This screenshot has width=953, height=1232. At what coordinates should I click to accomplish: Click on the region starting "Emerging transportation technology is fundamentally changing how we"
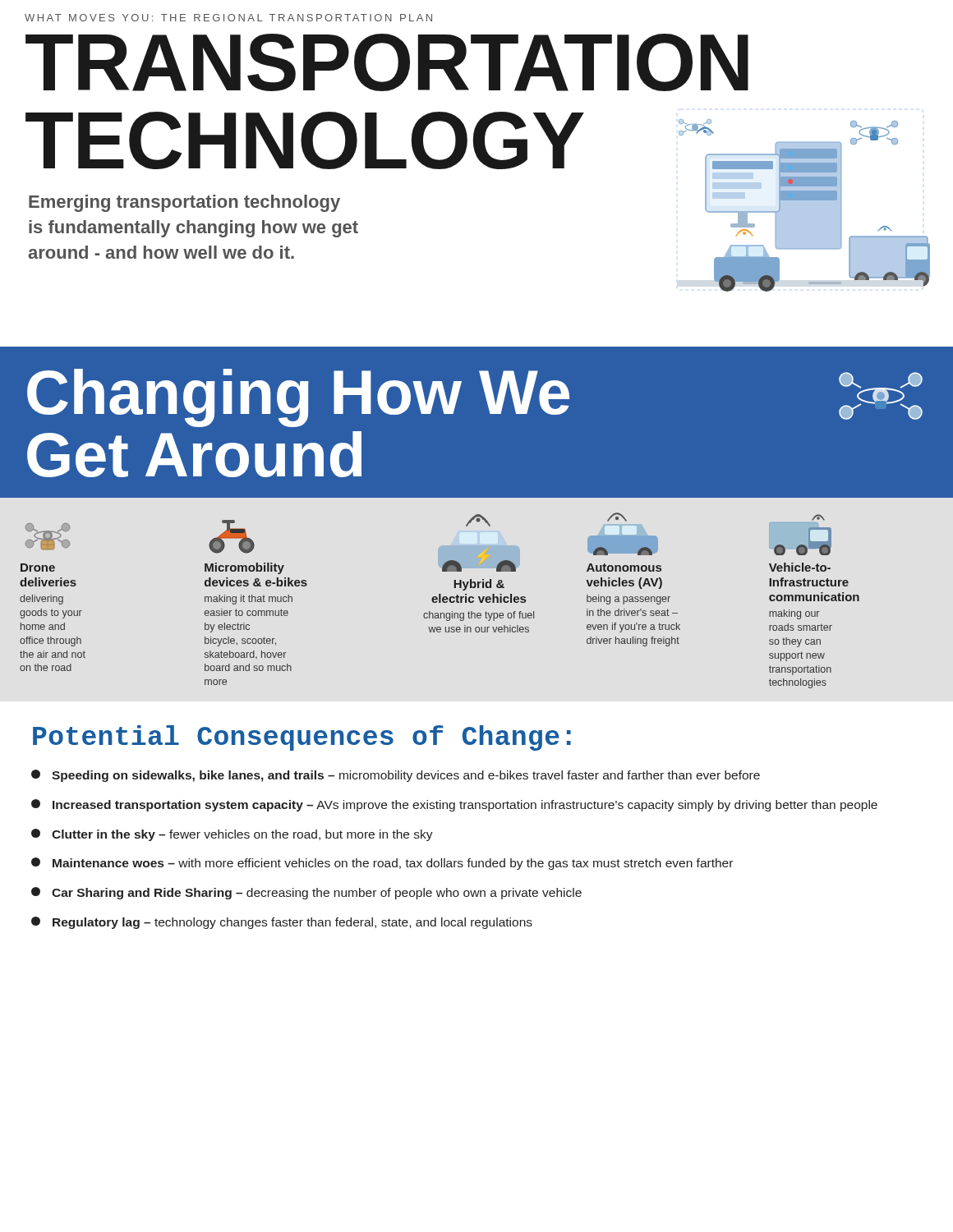[x=193, y=227]
